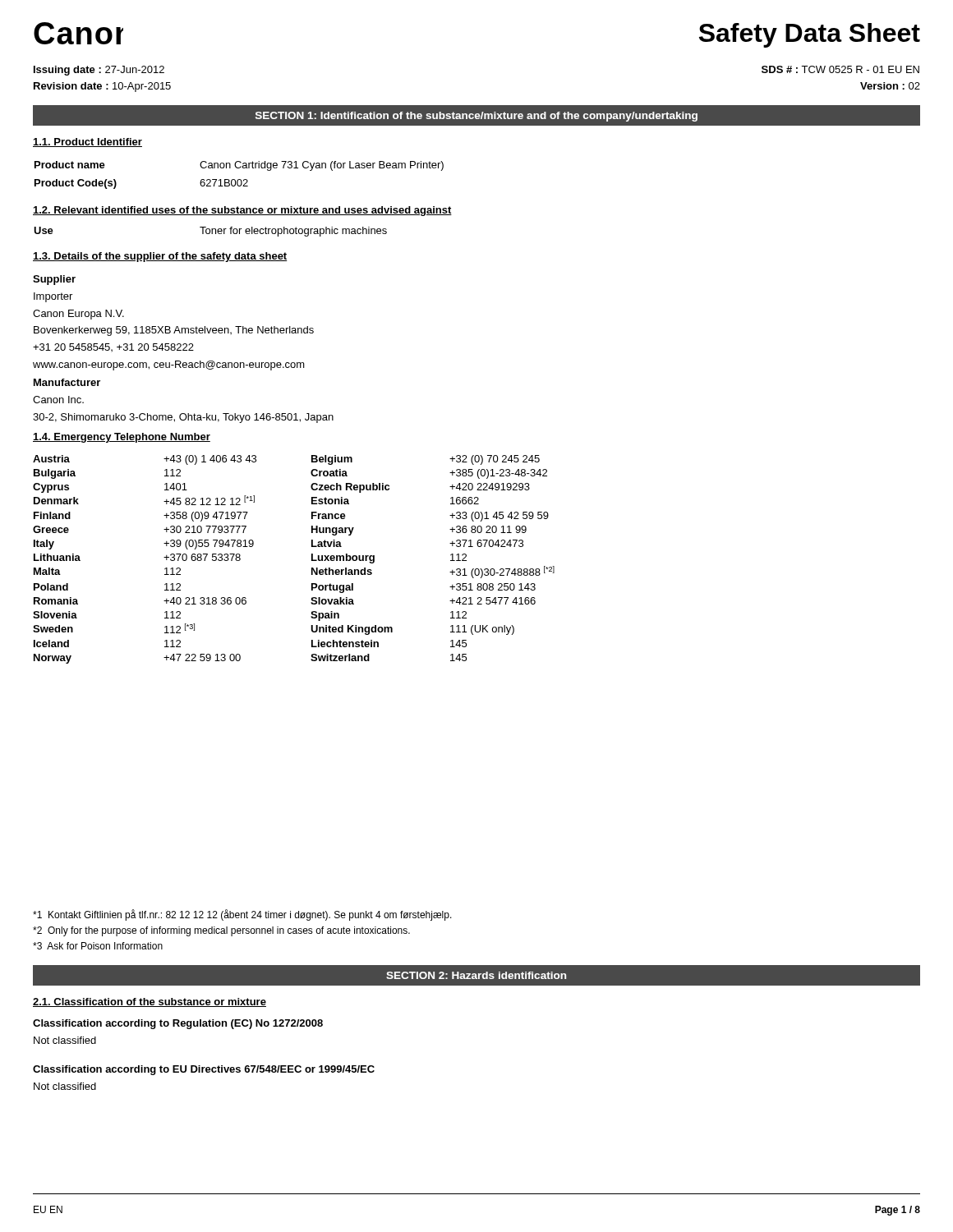The image size is (953, 1232).
Task: Select a table
Action: coord(476,558)
